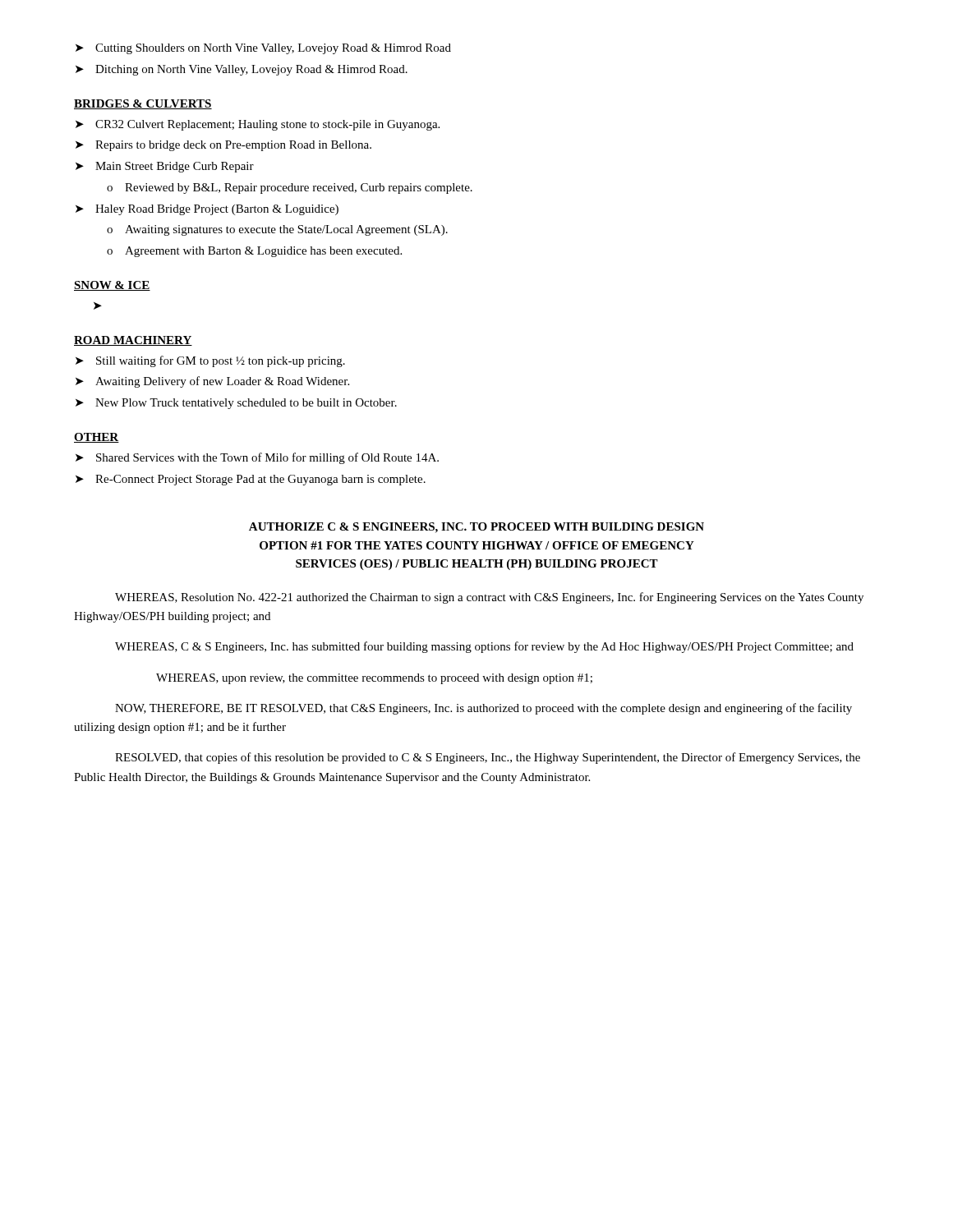This screenshot has height=1232, width=953.
Task: Select the region starting "WHEREAS, C & S Engineers, Inc. has"
Action: click(484, 647)
